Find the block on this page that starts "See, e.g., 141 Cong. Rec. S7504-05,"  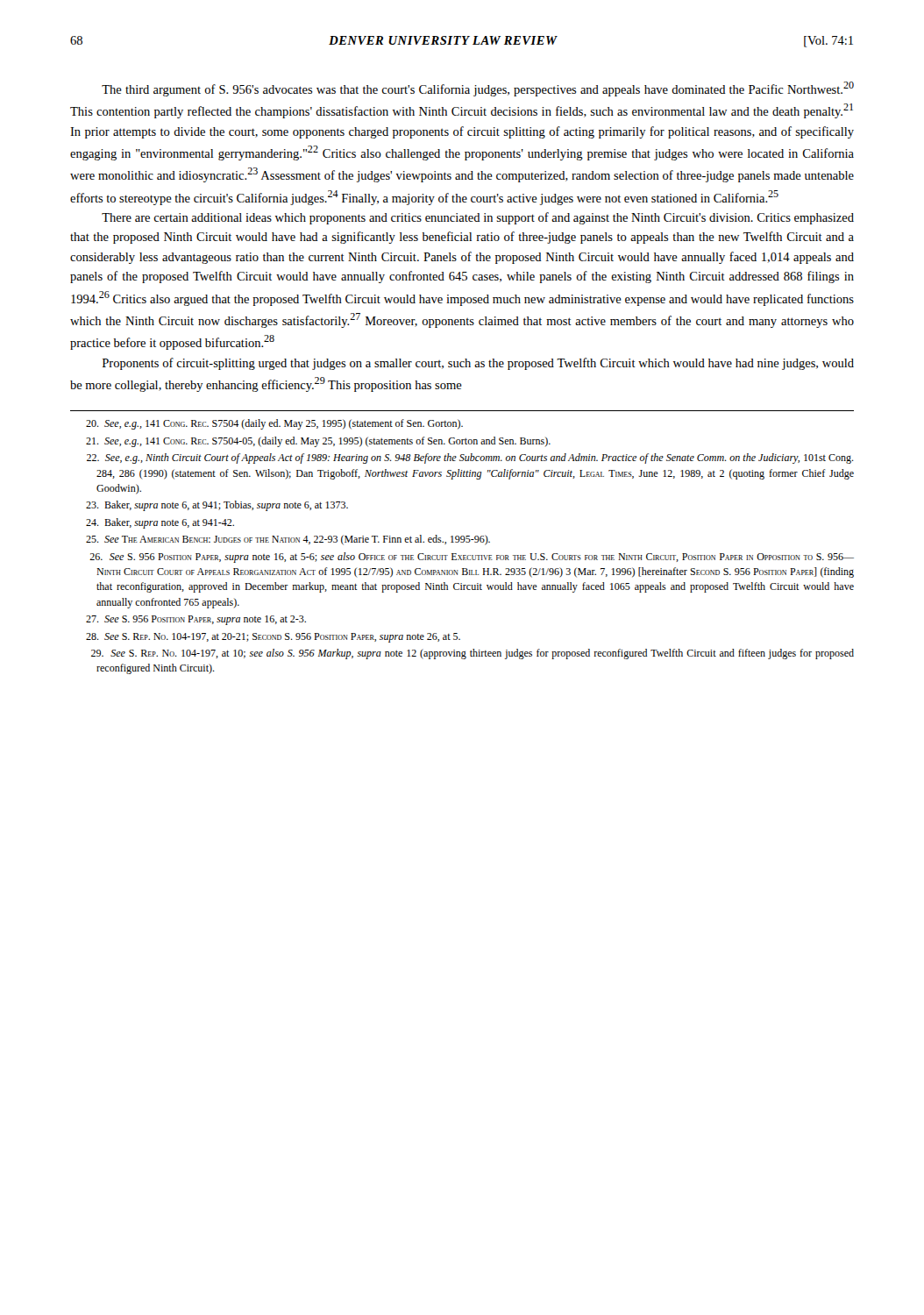310,441
